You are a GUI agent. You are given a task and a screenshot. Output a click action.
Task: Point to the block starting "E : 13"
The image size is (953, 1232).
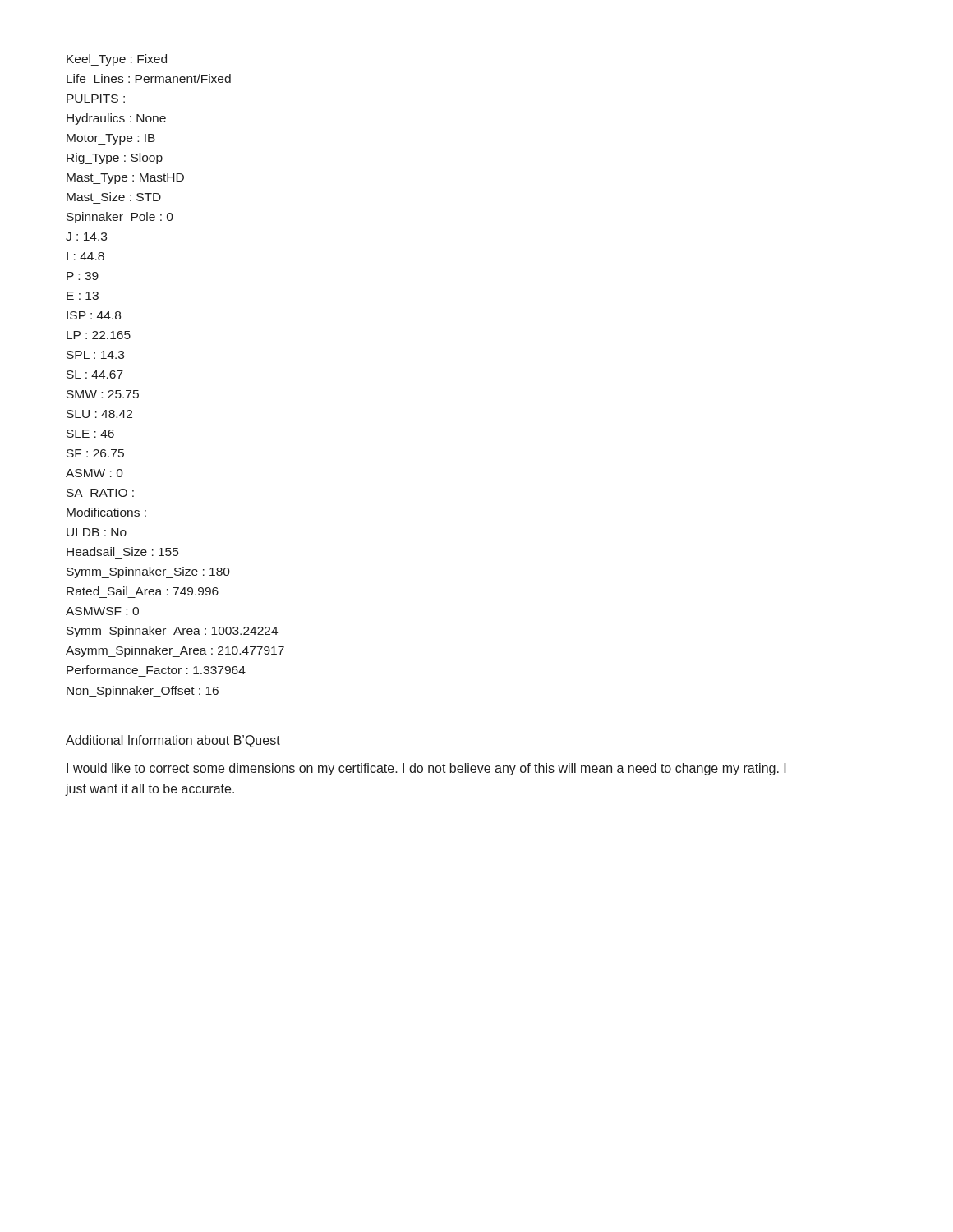click(82, 295)
